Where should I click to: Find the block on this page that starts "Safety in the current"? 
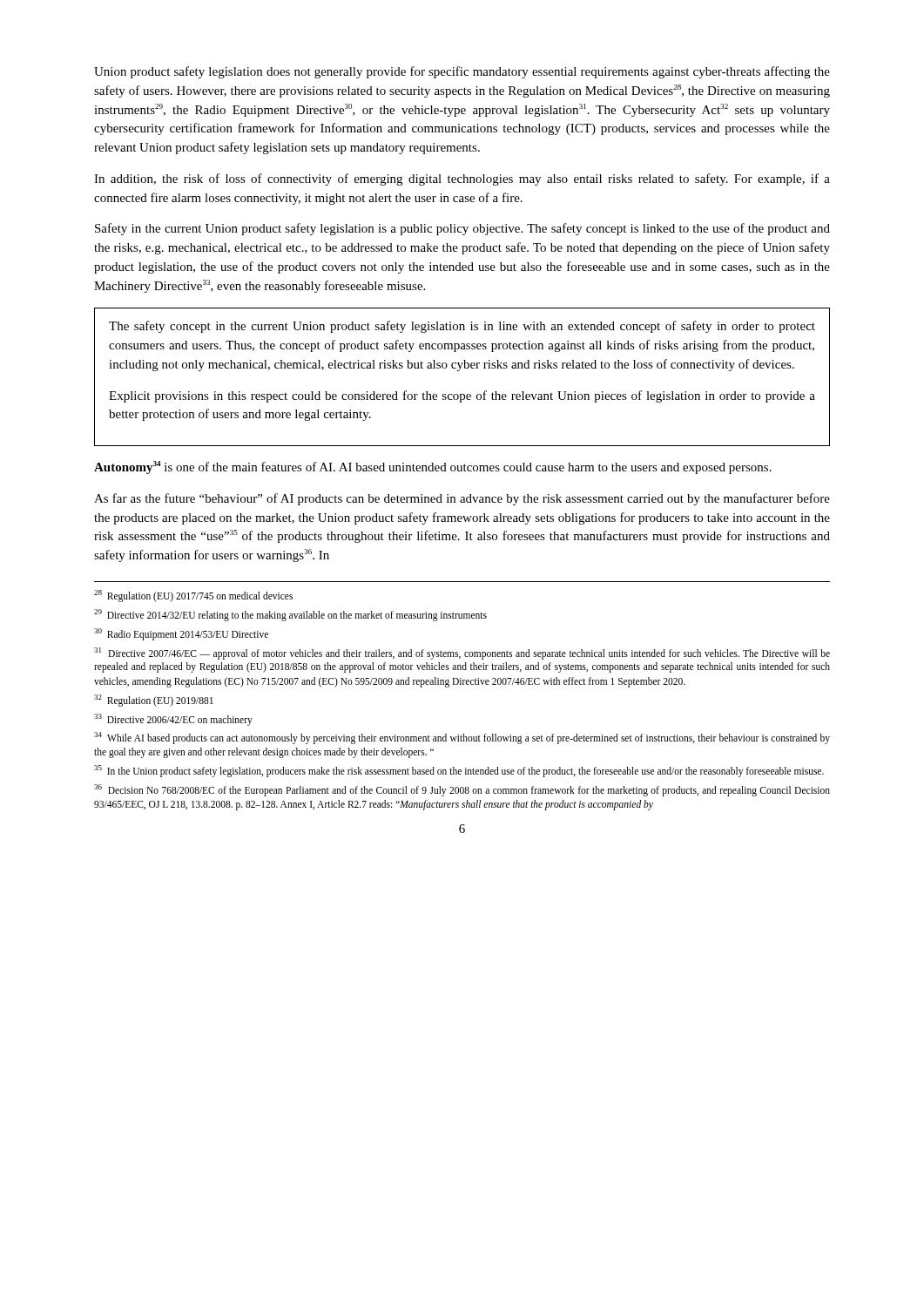(462, 258)
